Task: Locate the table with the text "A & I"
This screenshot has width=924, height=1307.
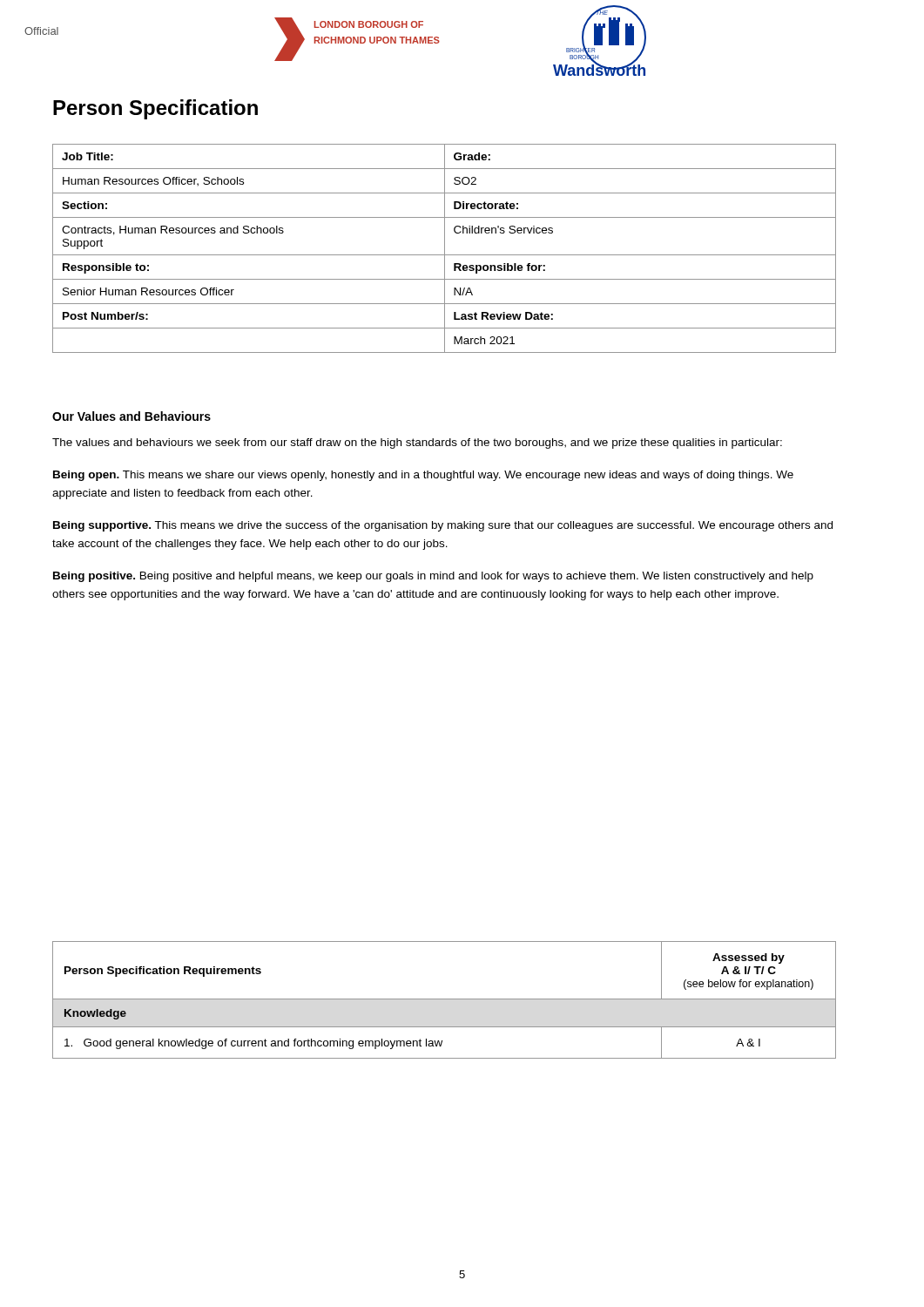Action: click(444, 1000)
